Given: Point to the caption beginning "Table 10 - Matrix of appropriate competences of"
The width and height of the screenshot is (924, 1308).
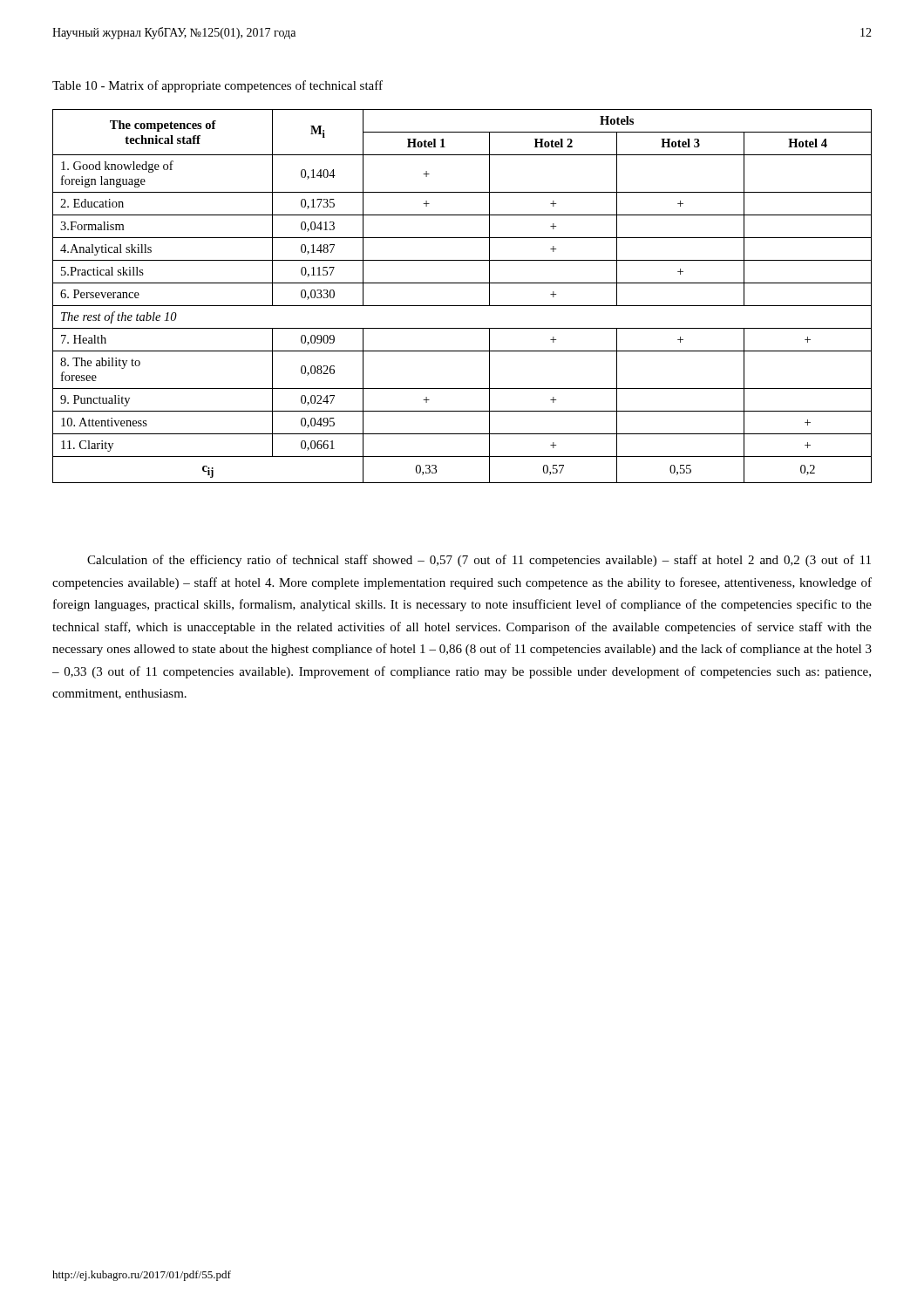Looking at the screenshot, I should point(217,85).
